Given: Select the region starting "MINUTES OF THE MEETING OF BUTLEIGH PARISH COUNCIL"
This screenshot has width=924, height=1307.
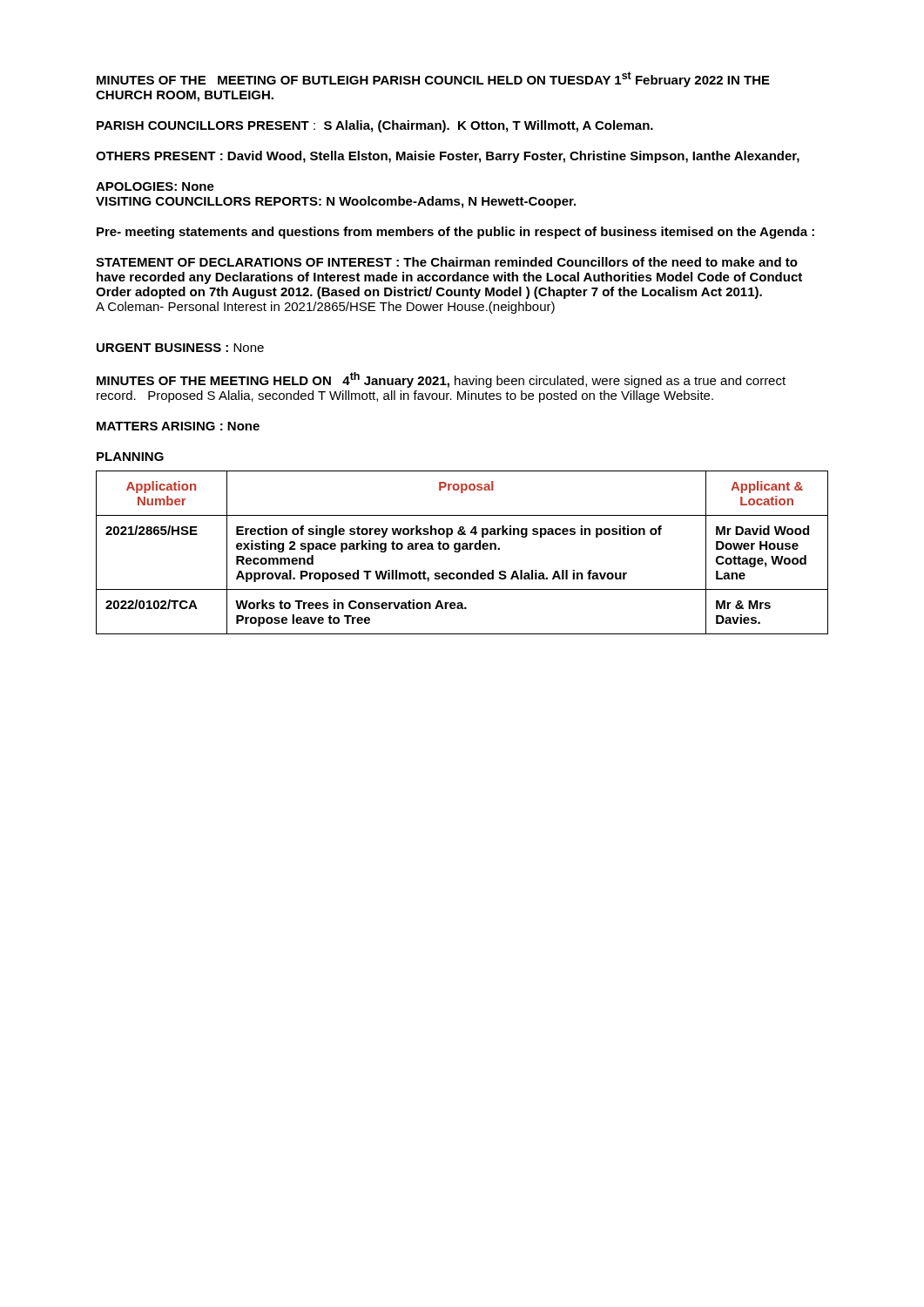Looking at the screenshot, I should tap(433, 86).
